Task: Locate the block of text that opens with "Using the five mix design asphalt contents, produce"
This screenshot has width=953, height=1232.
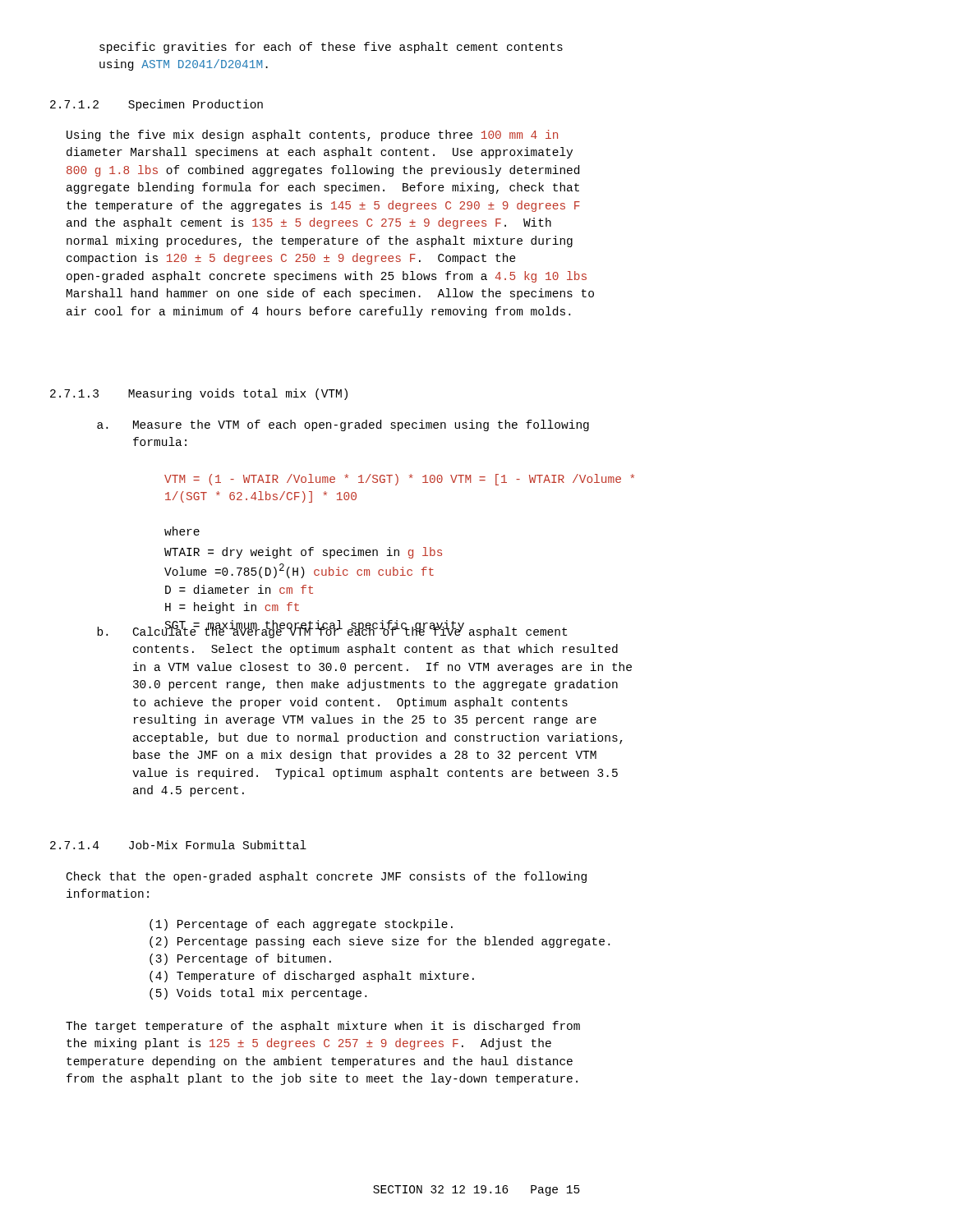Action: click(330, 224)
